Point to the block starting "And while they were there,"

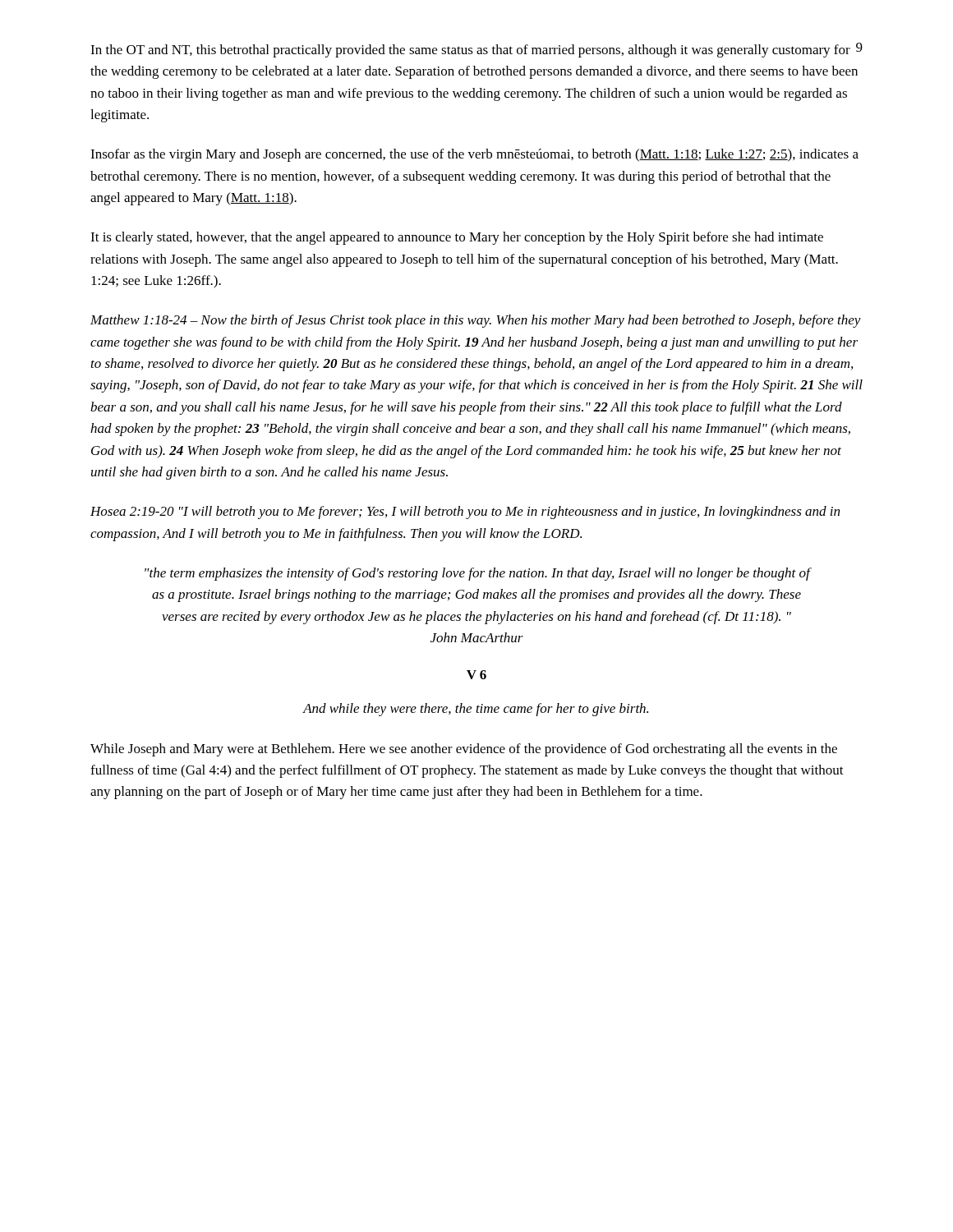476,709
